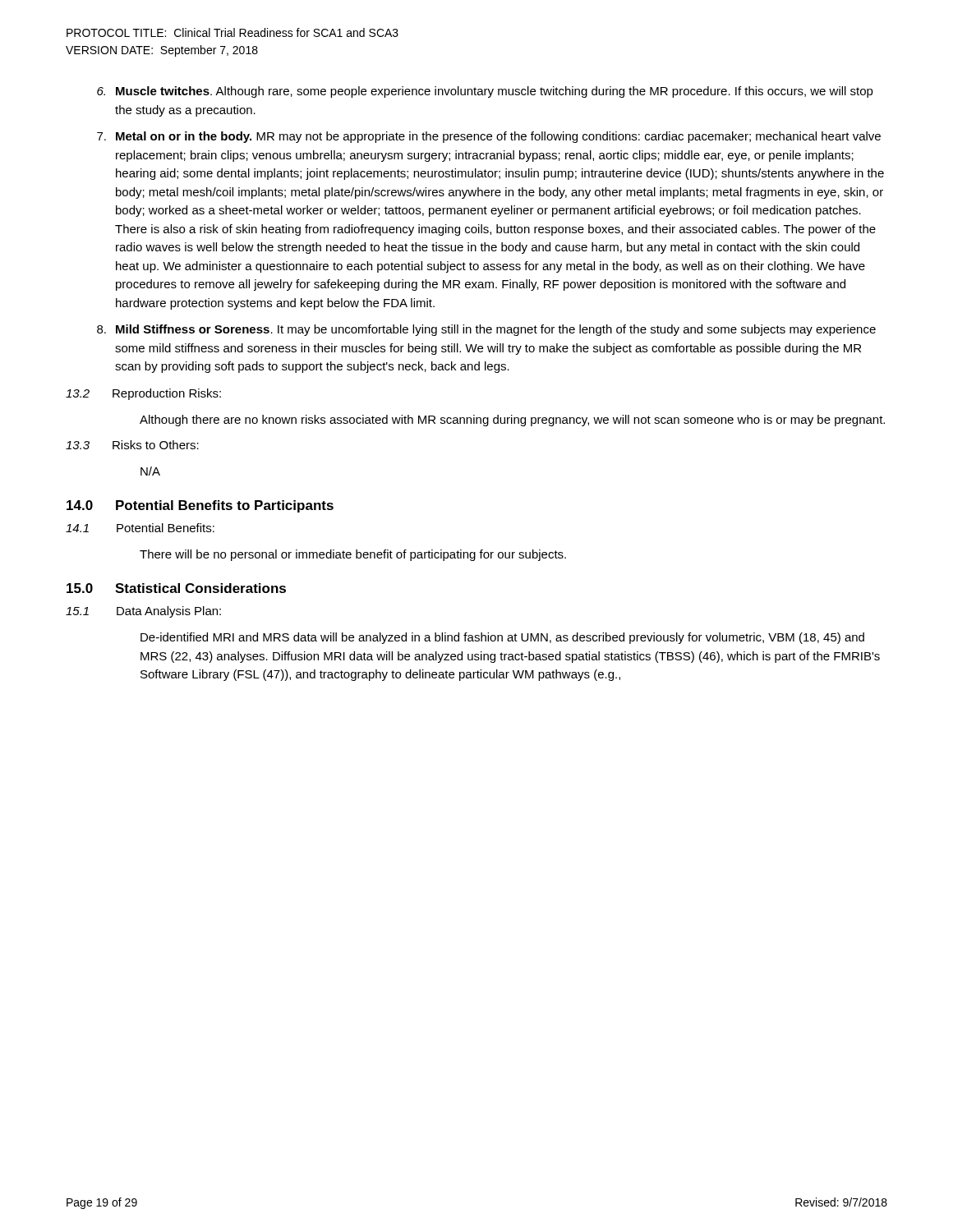Navigate to the text block starting "15.1 Data Analysis Plan:"
The width and height of the screenshot is (953, 1232).
pyautogui.click(x=143, y=612)
